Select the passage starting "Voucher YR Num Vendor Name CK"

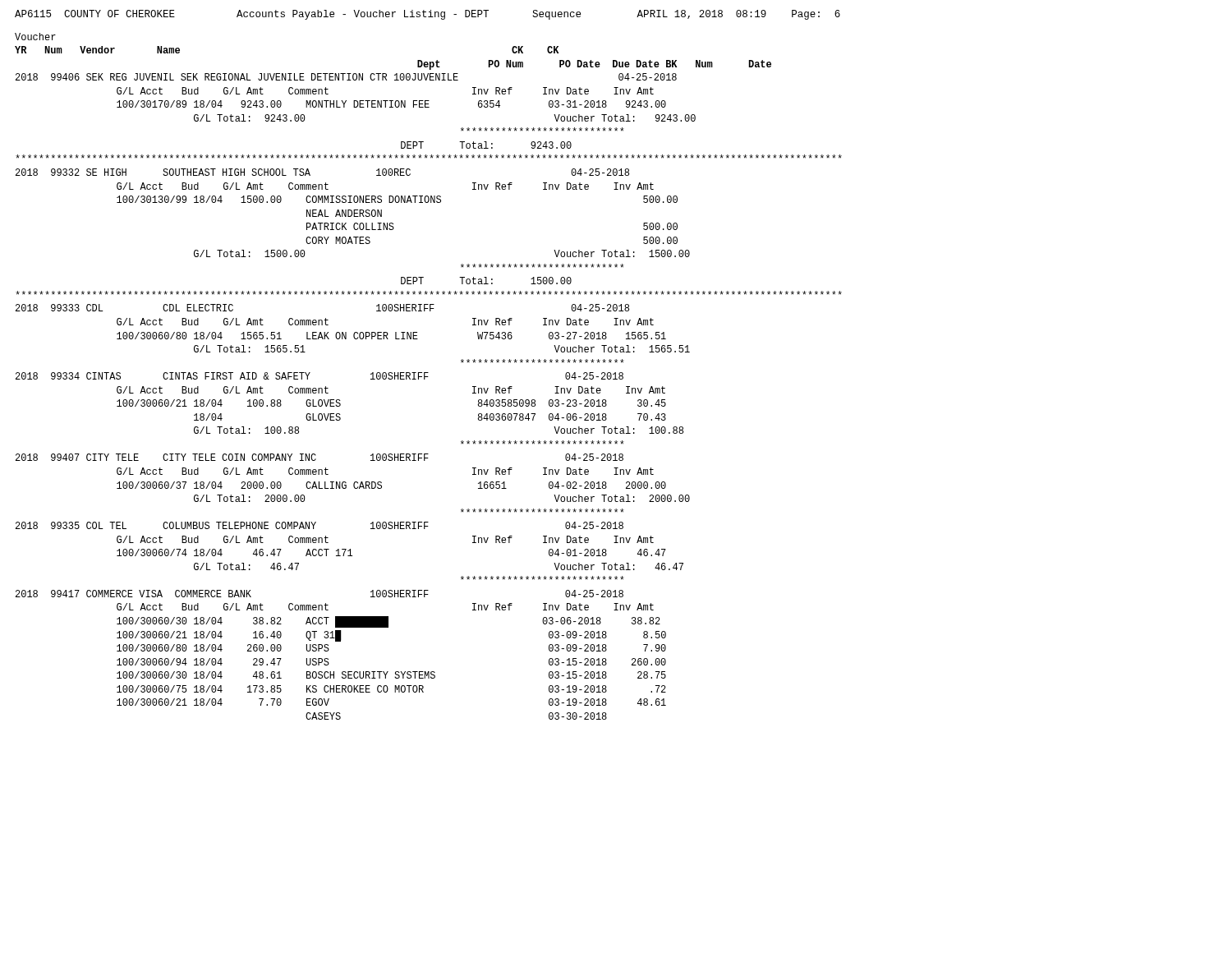coord(35,37)
